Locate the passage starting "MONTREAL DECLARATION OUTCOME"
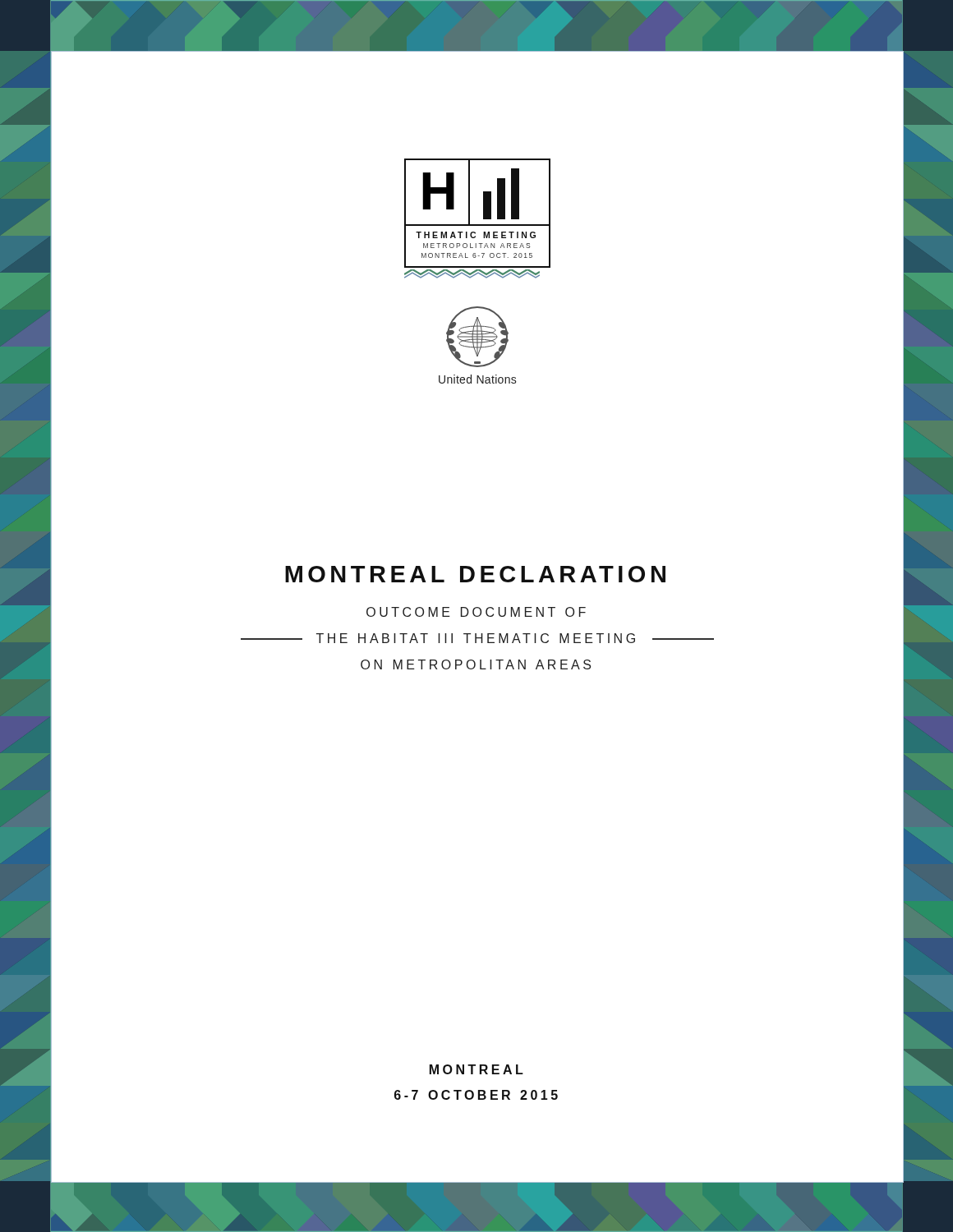Screen dimensions: 1232x953 click(x=477, y=620)
